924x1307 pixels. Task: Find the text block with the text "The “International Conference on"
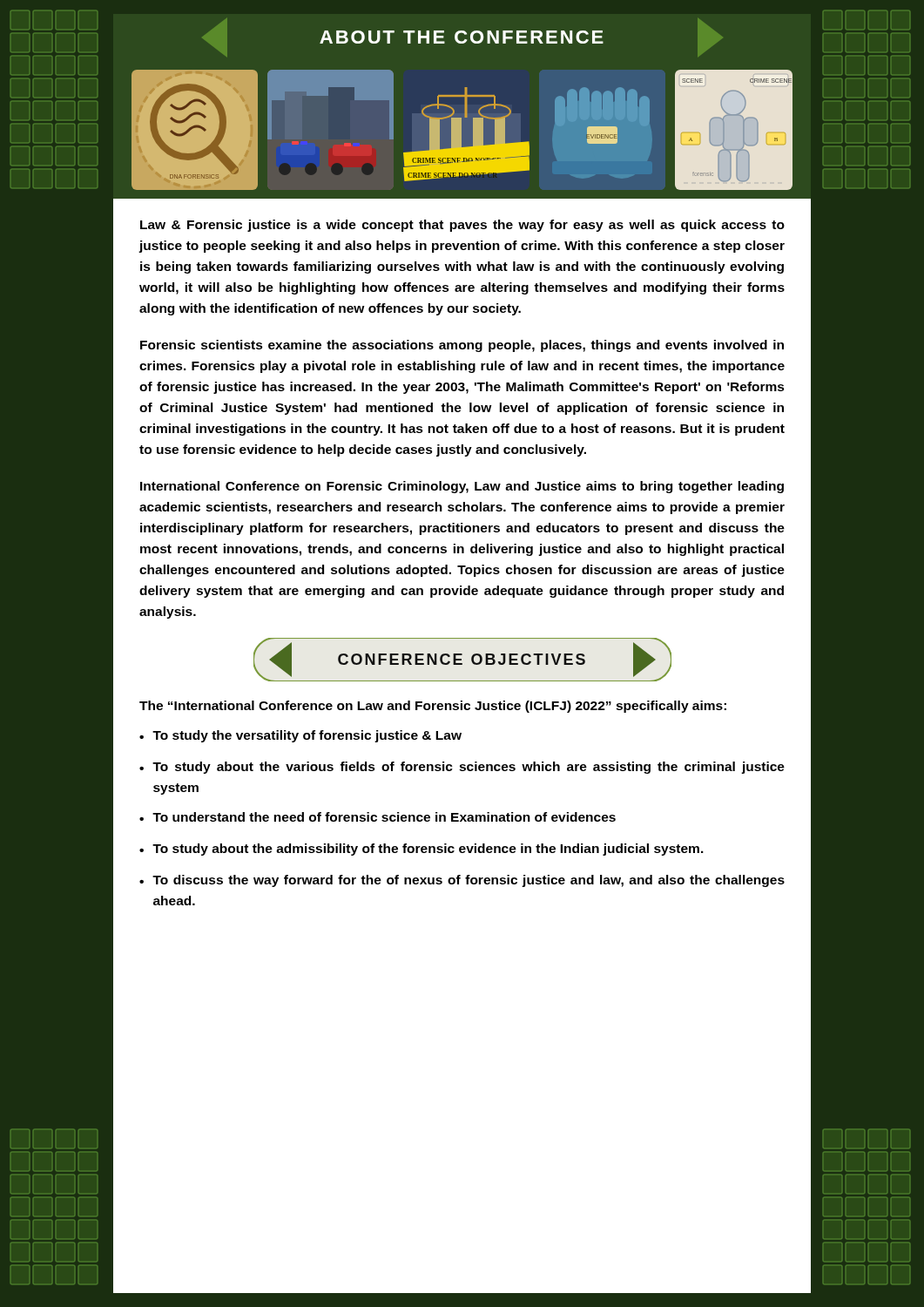pyautogui.click(x=433, y=706)
